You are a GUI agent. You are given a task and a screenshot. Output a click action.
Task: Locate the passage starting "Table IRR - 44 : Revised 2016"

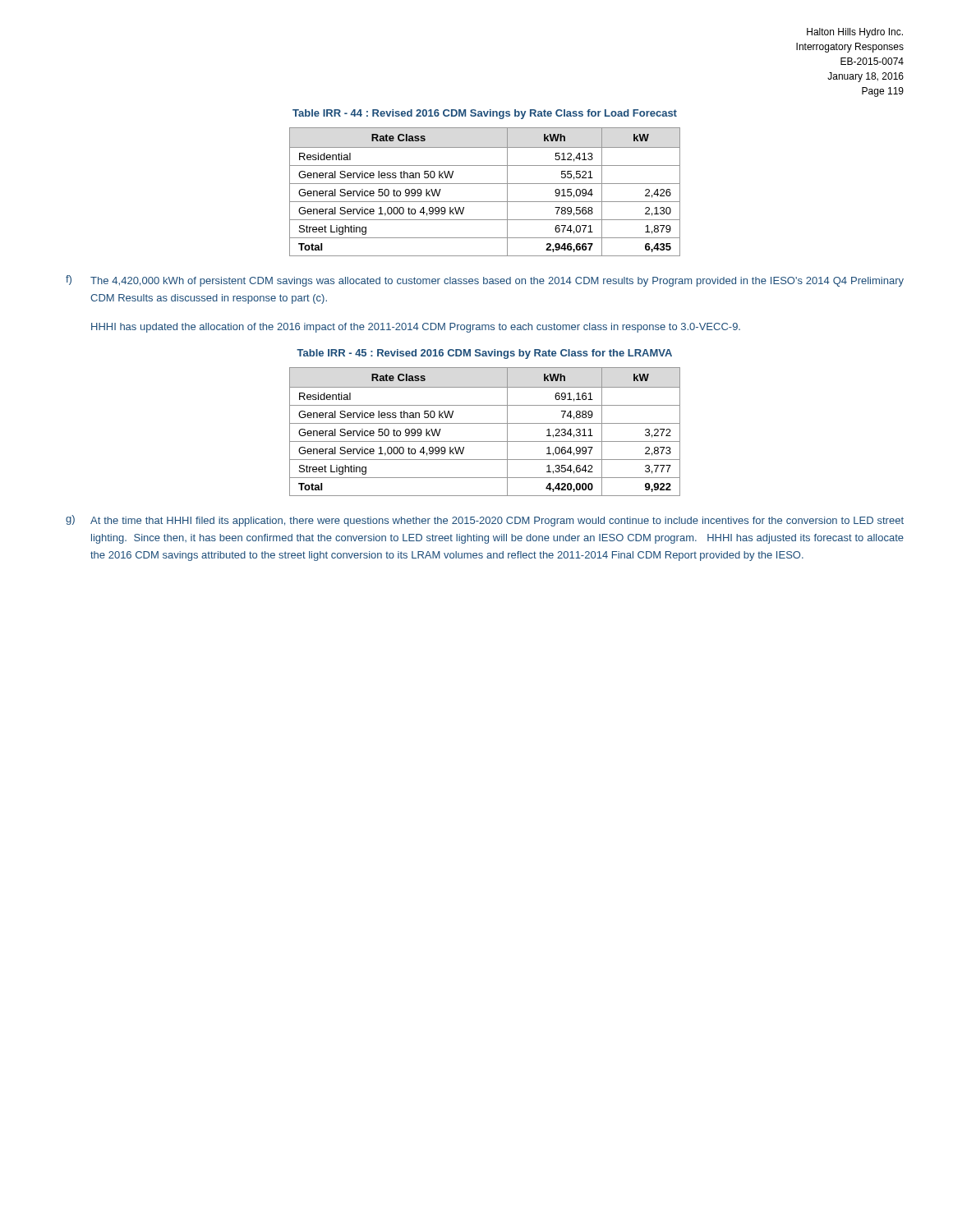coord(485,113)
